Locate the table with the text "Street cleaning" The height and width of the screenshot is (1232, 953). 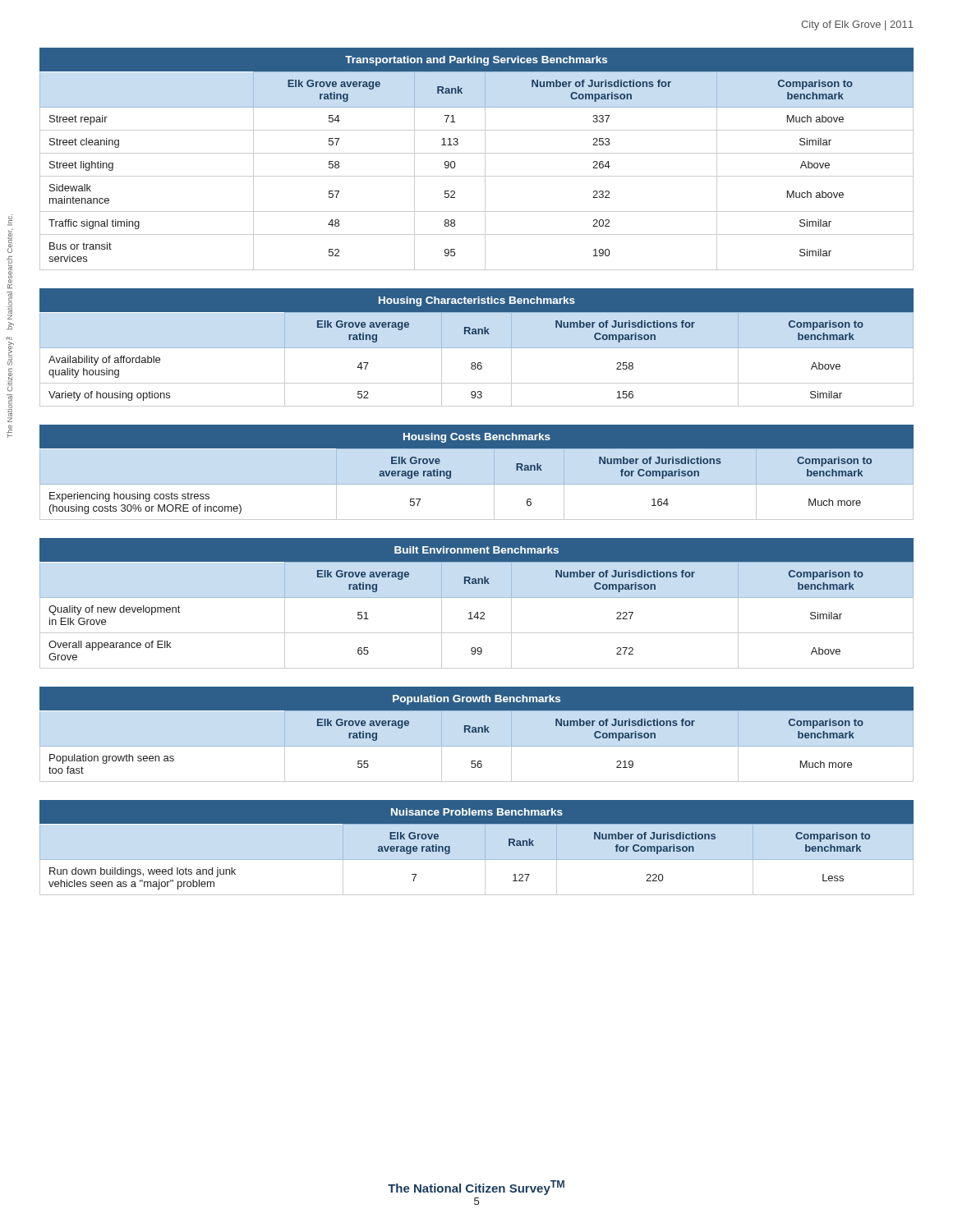tap(476, 159)
